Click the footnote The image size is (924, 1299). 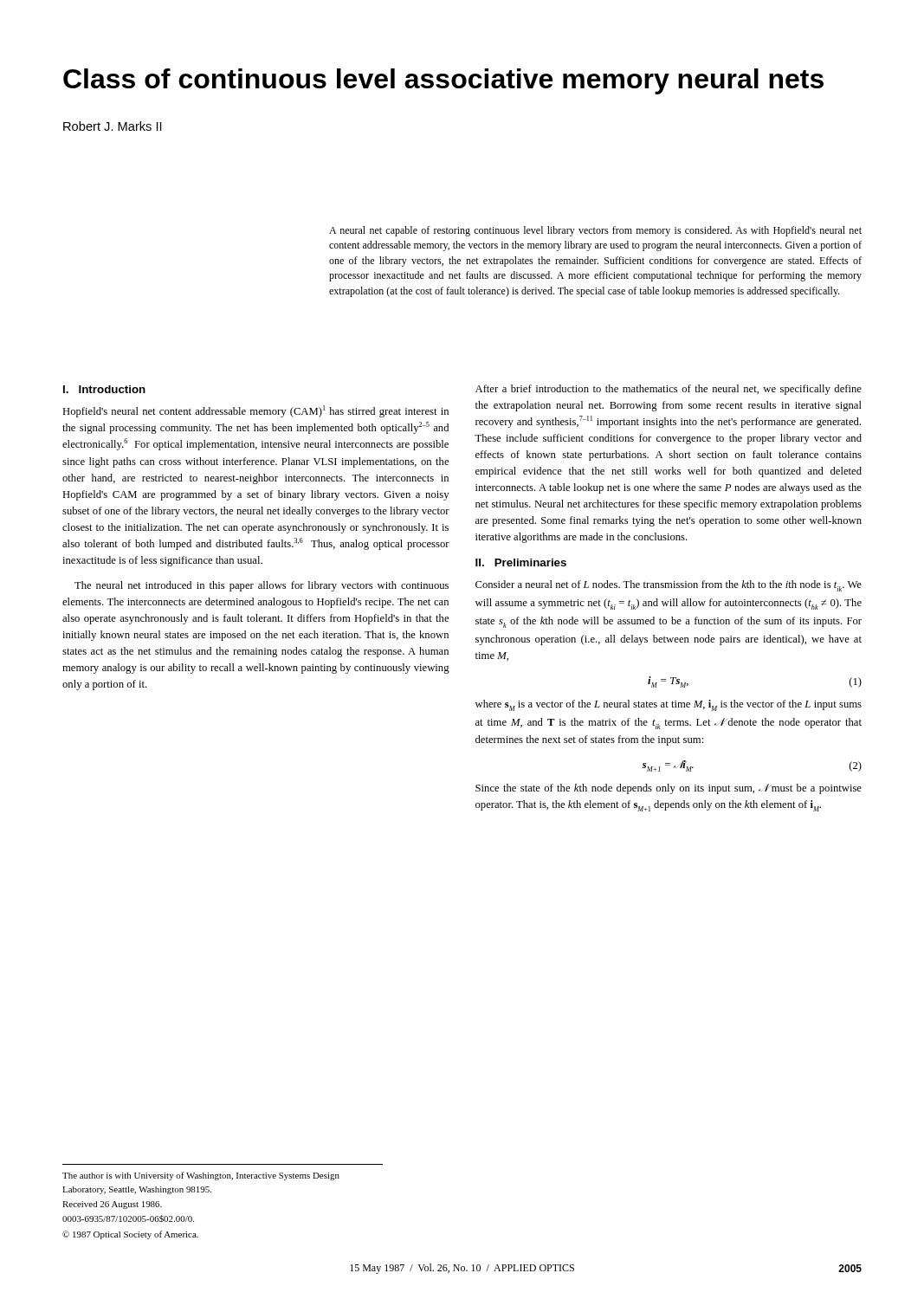pos(223,1205)
